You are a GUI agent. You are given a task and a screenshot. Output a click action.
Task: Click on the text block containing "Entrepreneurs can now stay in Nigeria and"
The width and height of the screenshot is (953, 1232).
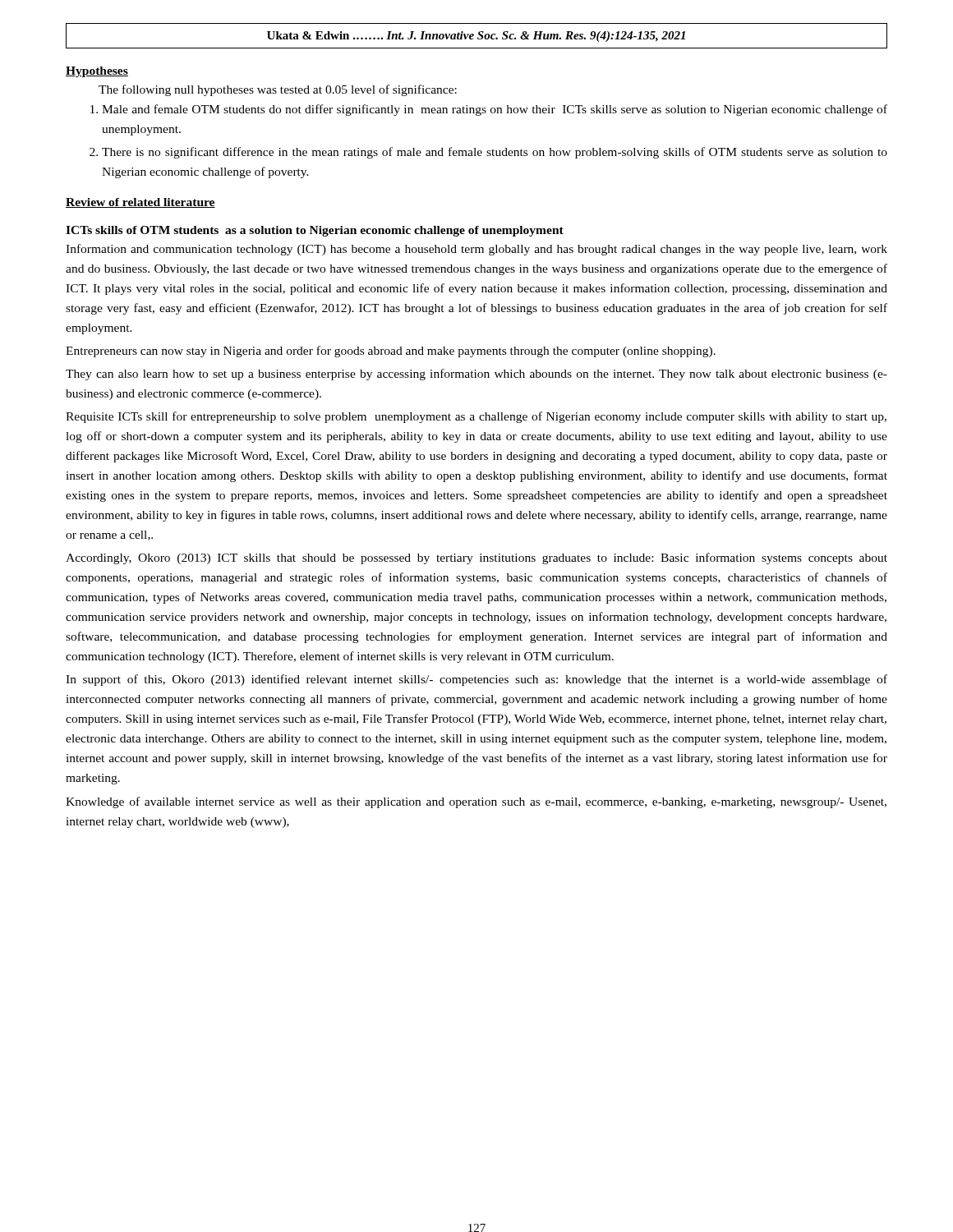[391, 350]
